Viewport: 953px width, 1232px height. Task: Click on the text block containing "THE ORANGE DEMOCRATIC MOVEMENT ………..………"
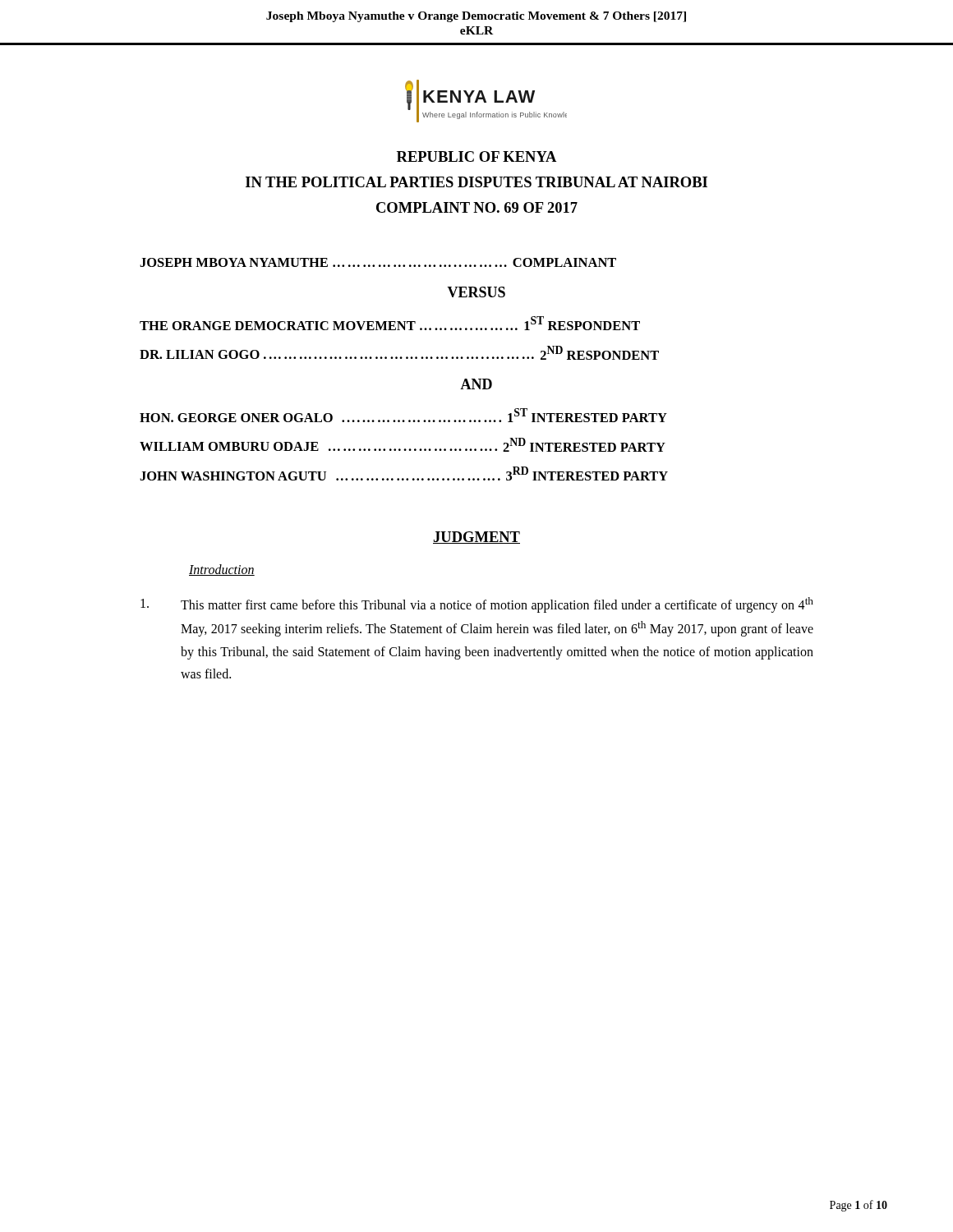tap(390, 324)
